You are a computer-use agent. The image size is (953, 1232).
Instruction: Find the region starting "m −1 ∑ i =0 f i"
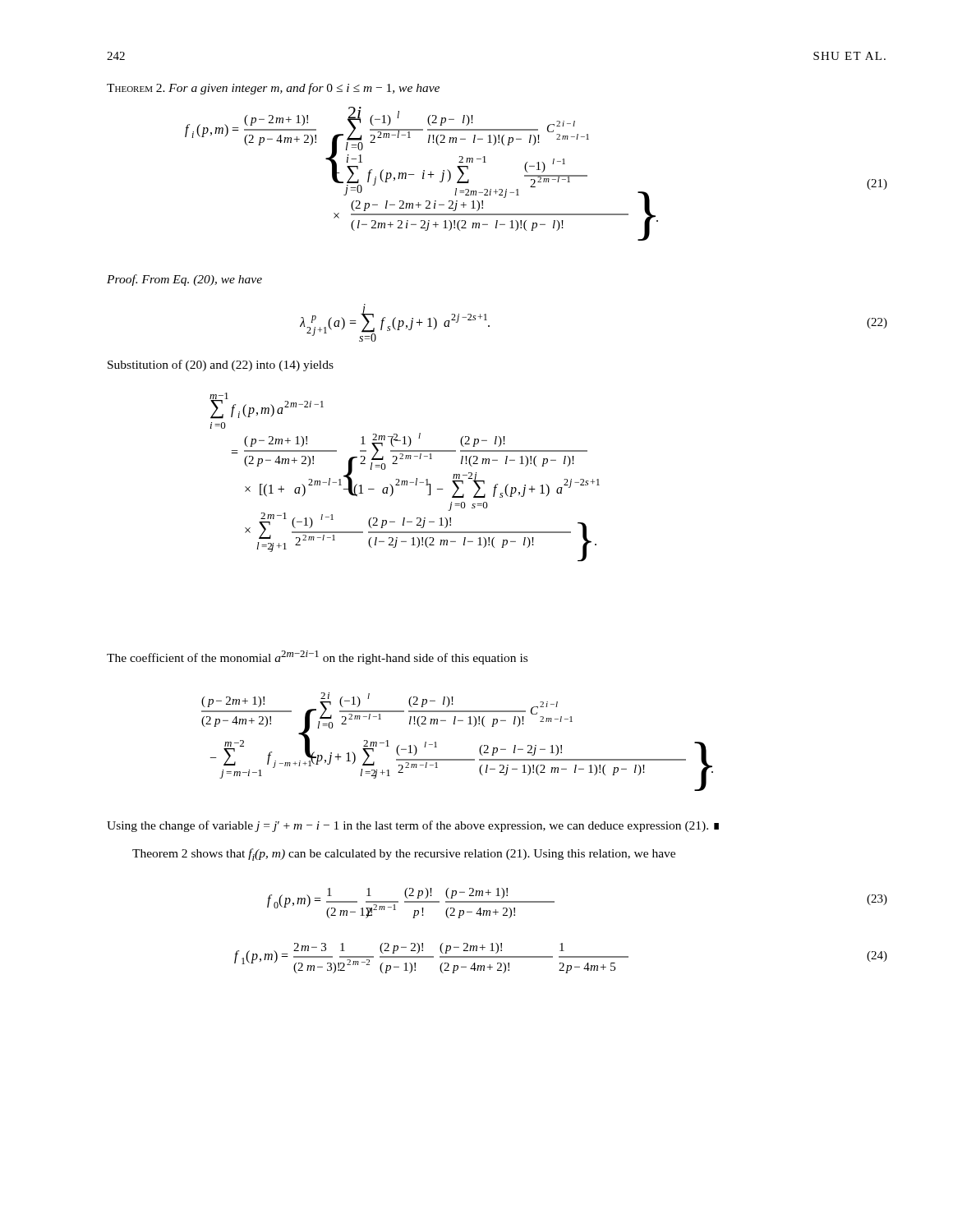[497, 510]
